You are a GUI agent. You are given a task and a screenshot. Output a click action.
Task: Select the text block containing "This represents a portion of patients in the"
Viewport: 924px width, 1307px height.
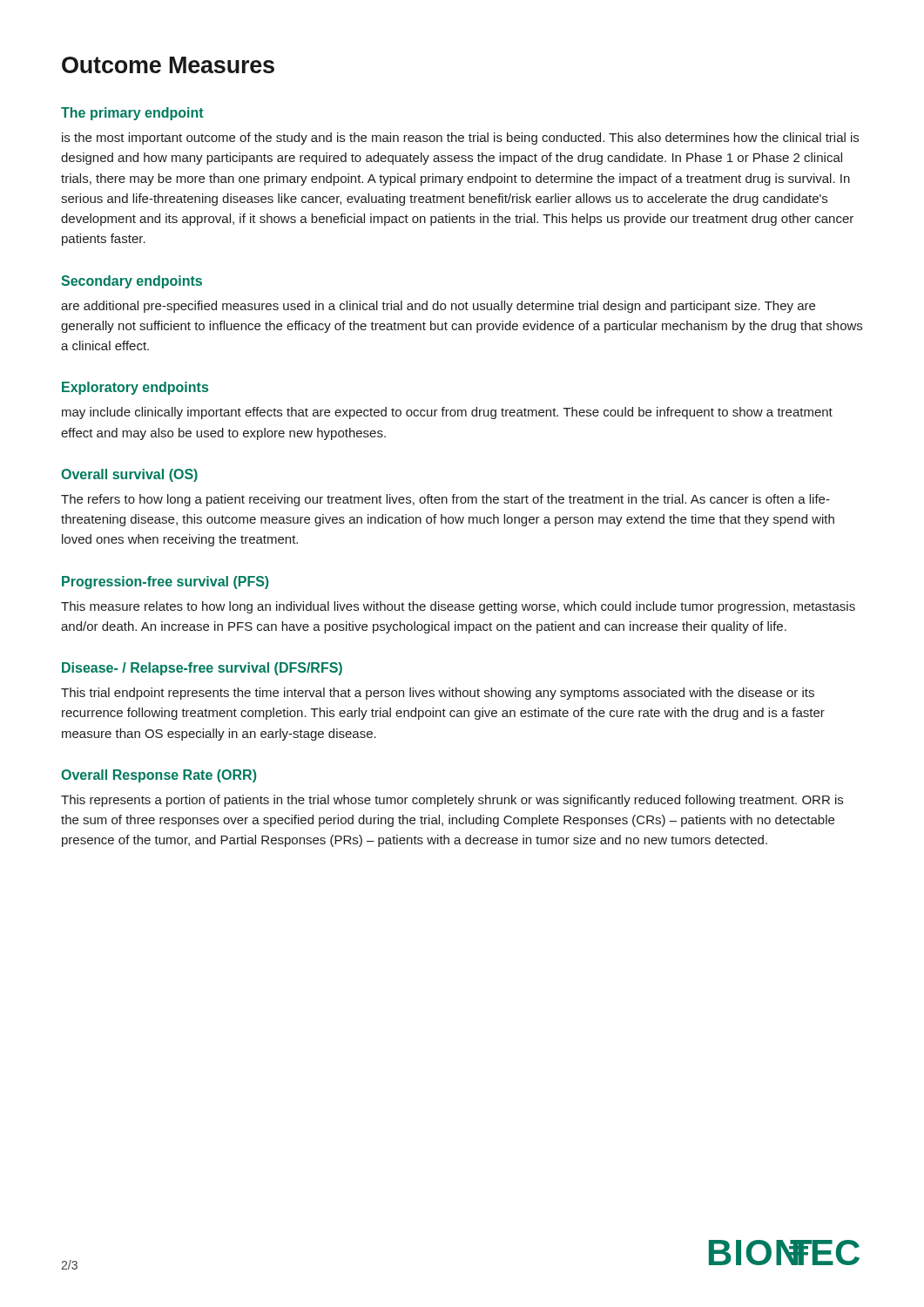click(452, 819)
